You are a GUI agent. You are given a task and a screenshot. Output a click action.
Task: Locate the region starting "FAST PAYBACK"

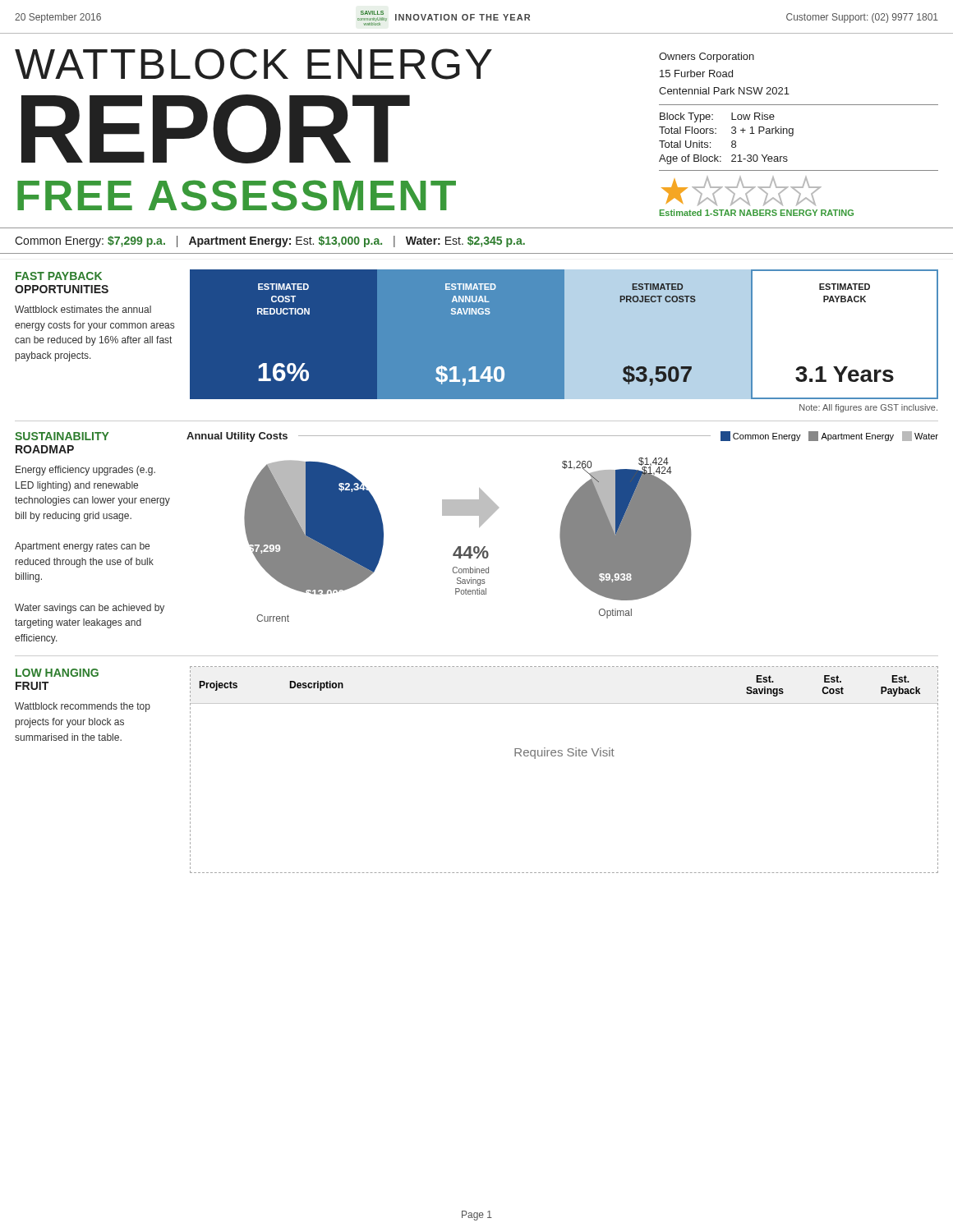tap(59, 276)
